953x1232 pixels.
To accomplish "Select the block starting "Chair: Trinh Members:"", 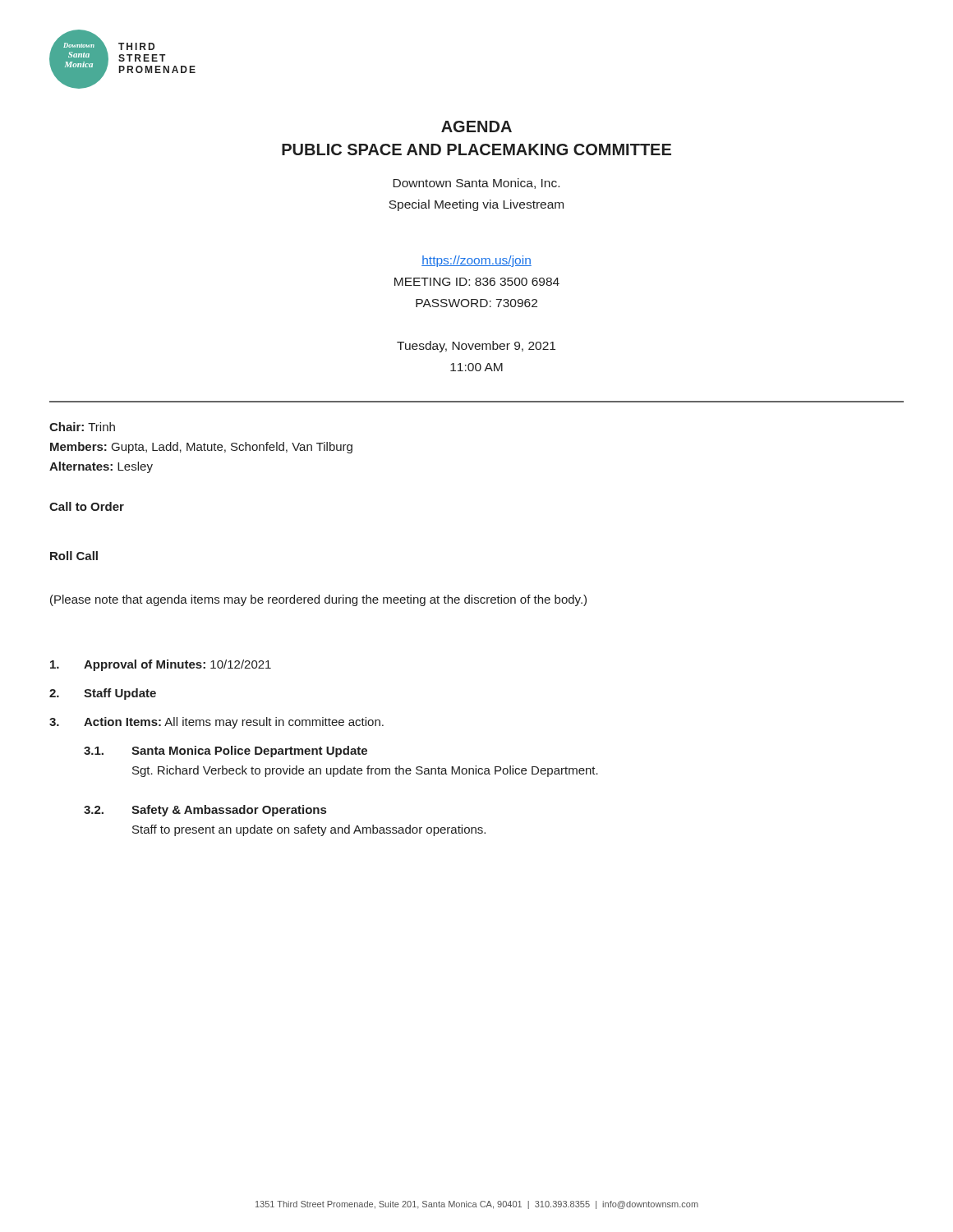I will [82, 427].
